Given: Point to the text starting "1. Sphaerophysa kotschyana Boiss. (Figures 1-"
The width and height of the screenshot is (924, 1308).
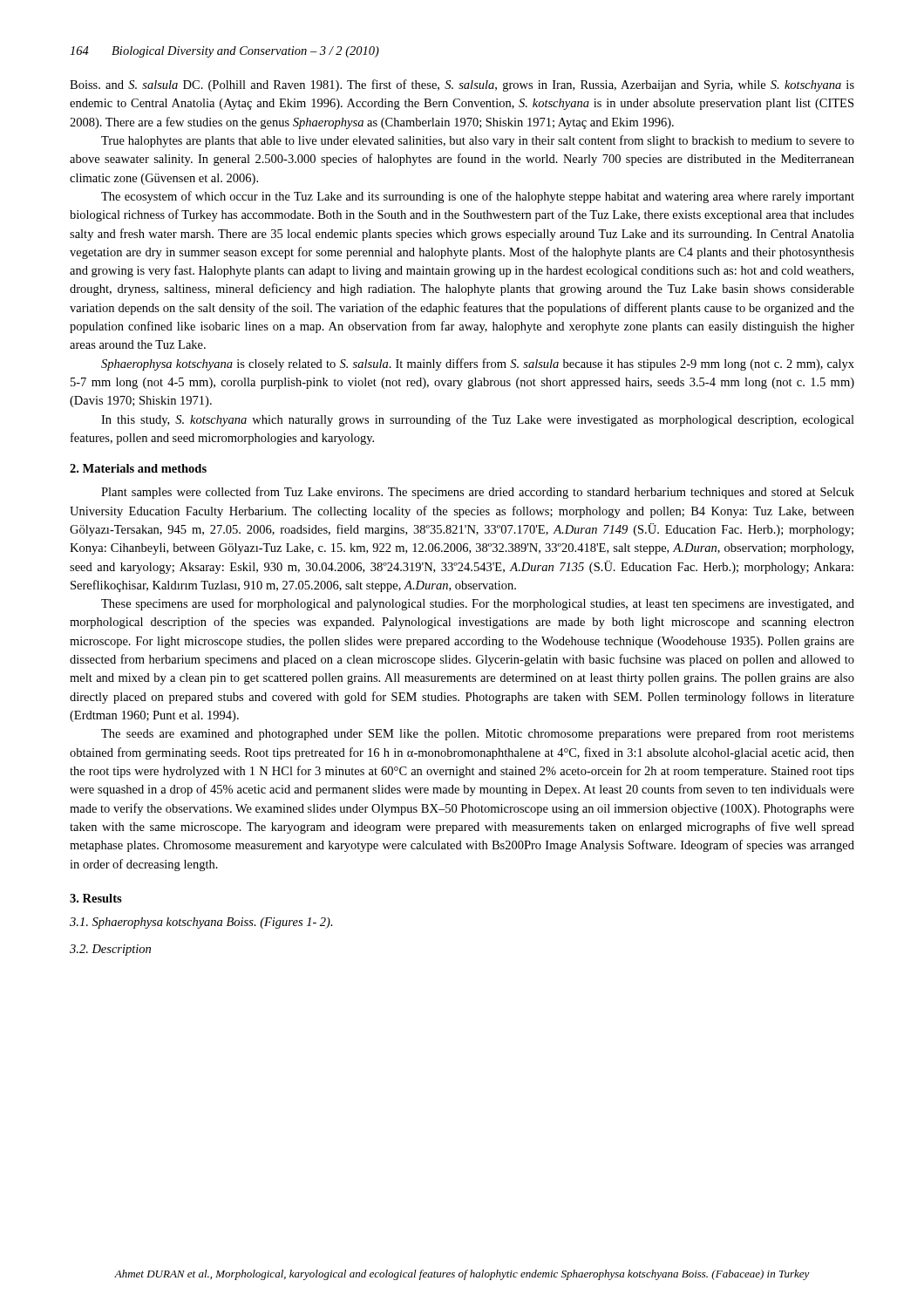Looking at the screenshot, I should coord(201,923).
